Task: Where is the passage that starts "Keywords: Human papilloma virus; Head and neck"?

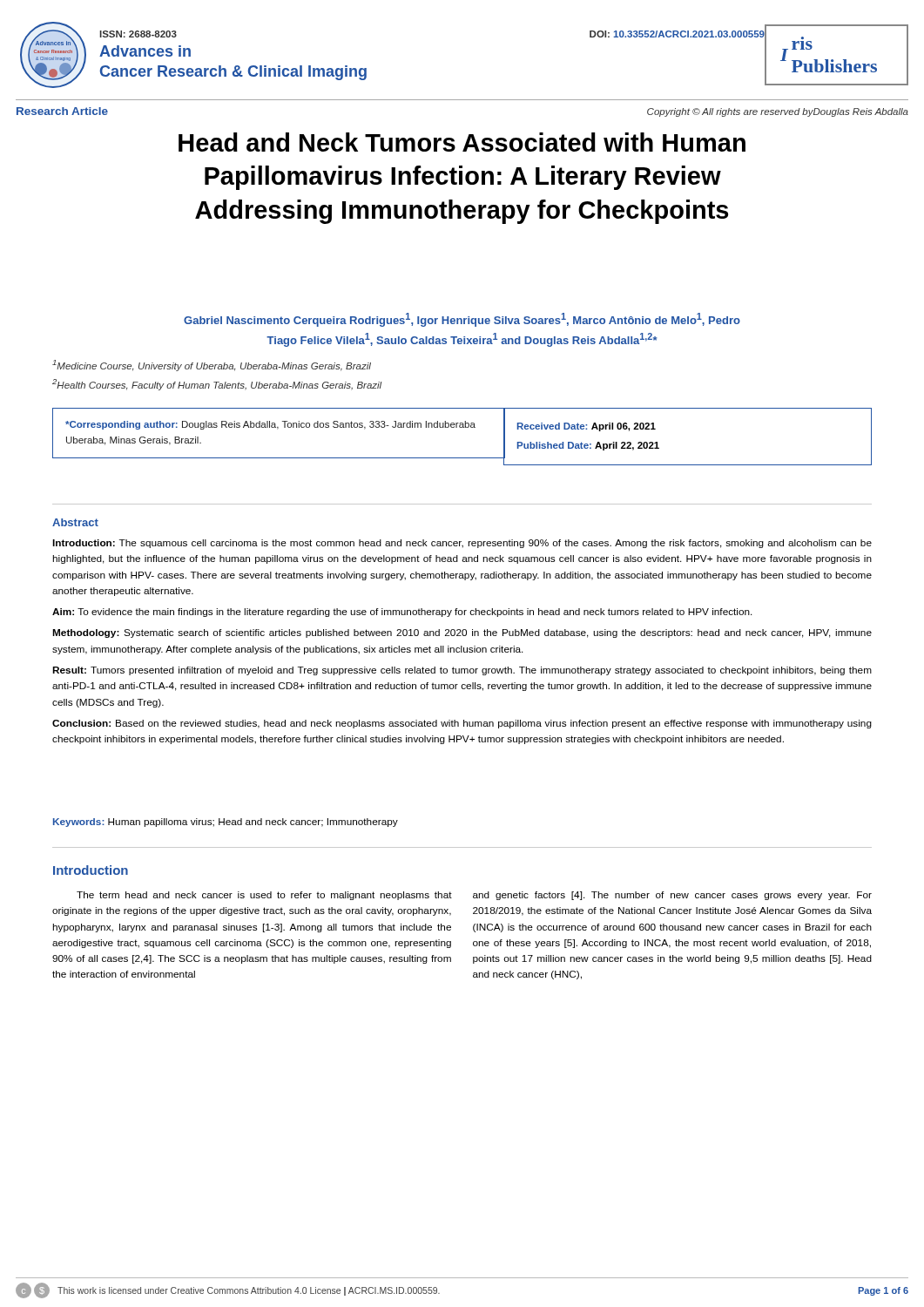Action: point(225,822)
